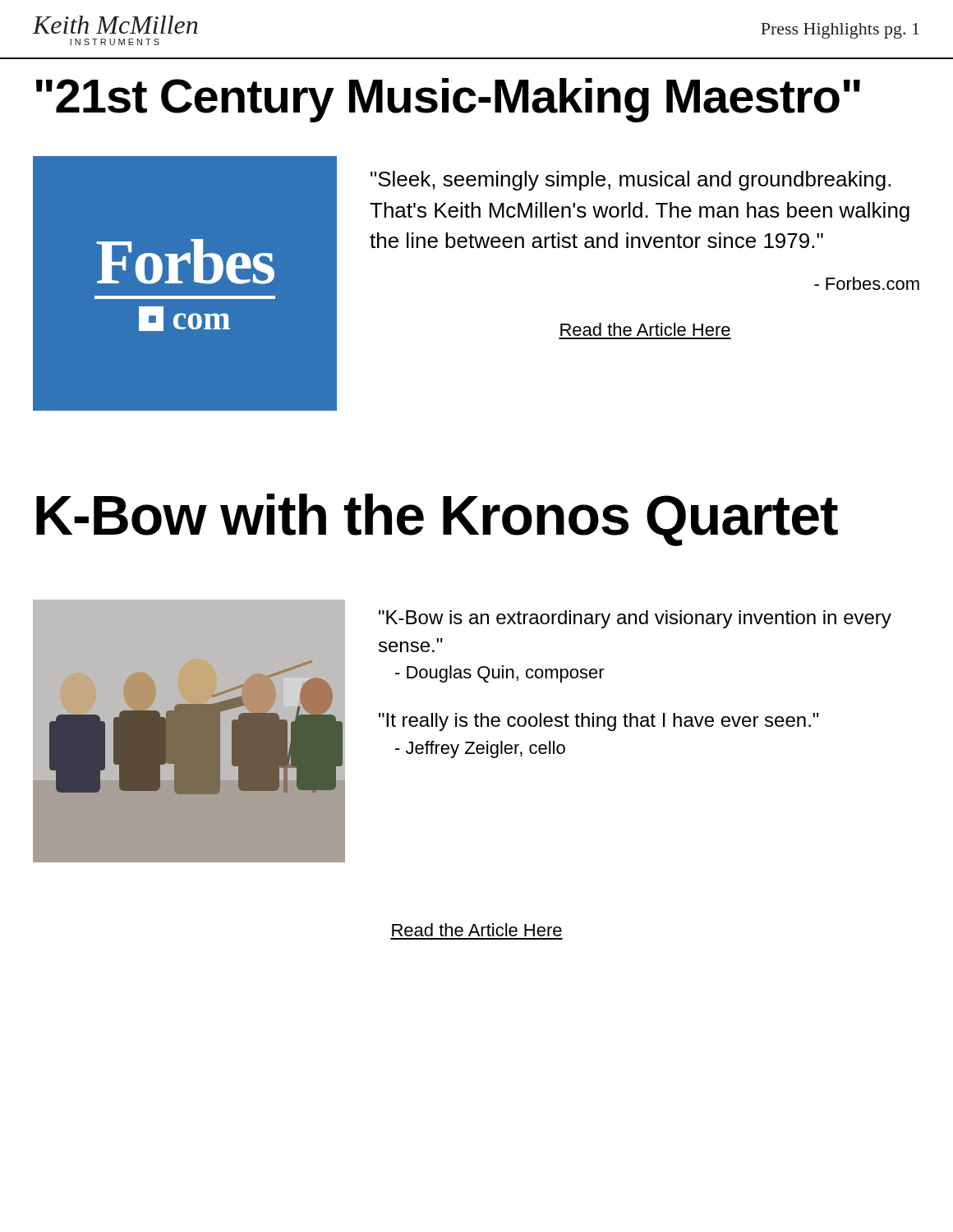Locate the logo
Screen dimensions: 1232x953
[x=185, y=283]
